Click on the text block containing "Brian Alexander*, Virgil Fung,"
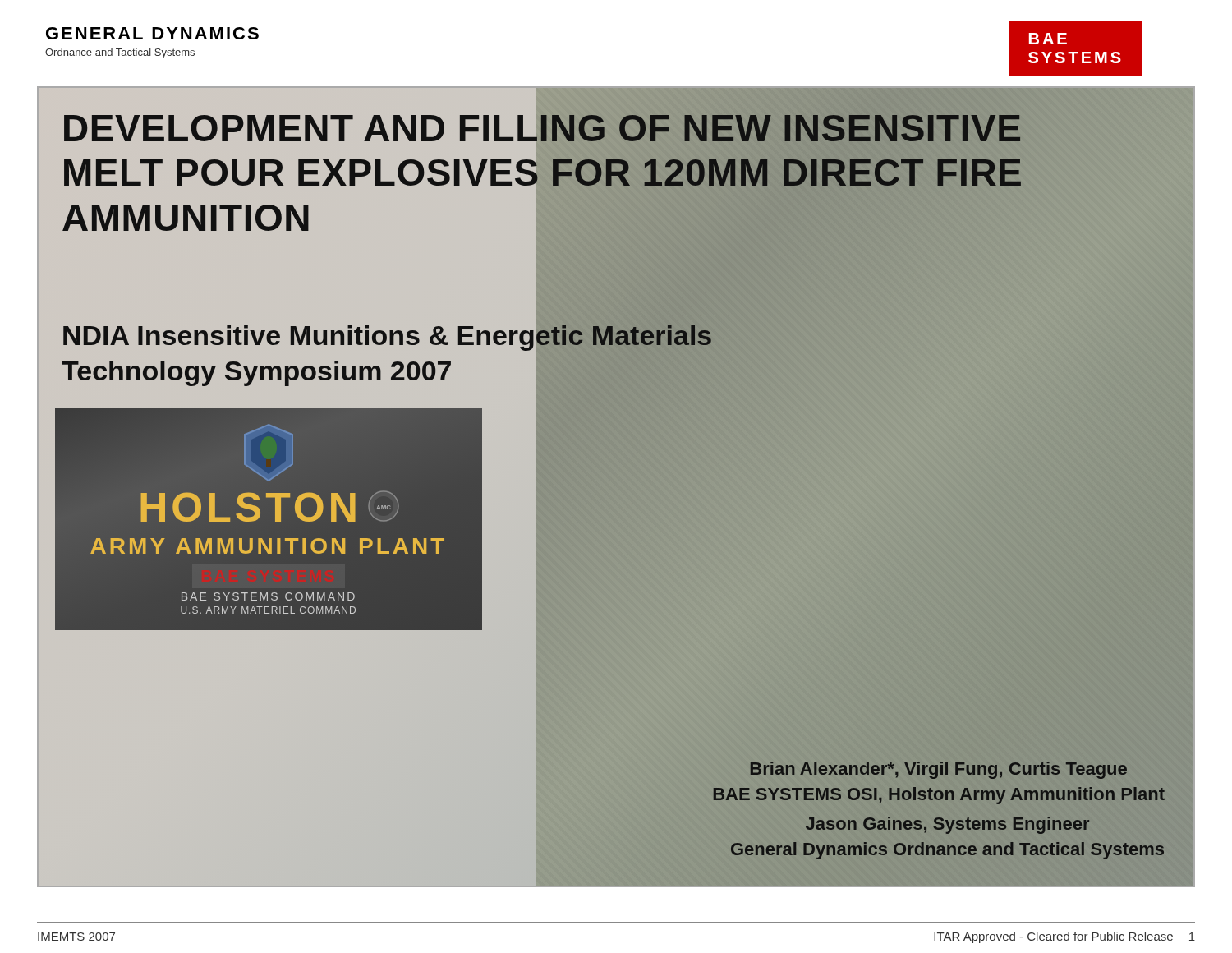1232x953 pixels. point(938,782)
